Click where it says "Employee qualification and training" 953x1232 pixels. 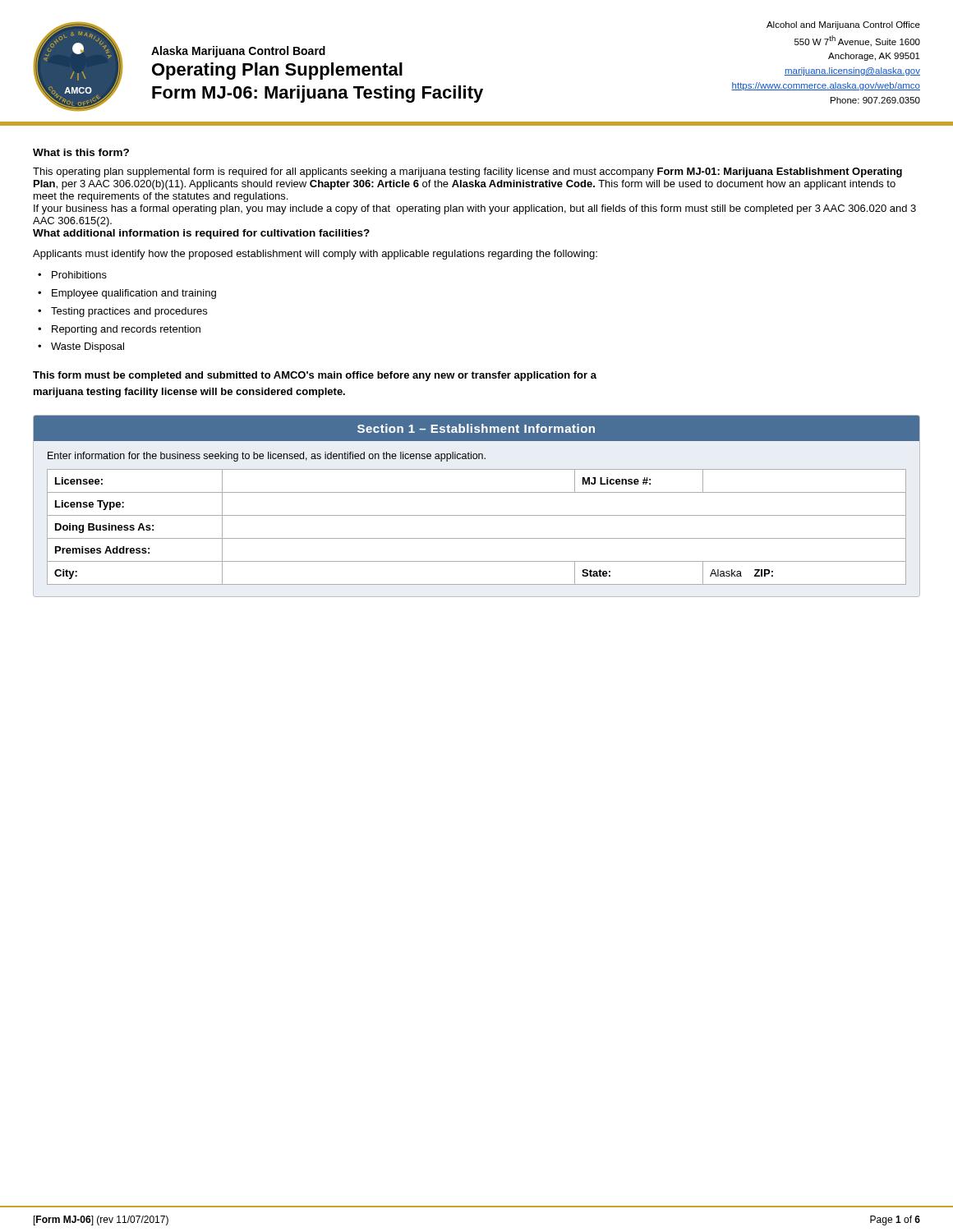tap(134, 293)
